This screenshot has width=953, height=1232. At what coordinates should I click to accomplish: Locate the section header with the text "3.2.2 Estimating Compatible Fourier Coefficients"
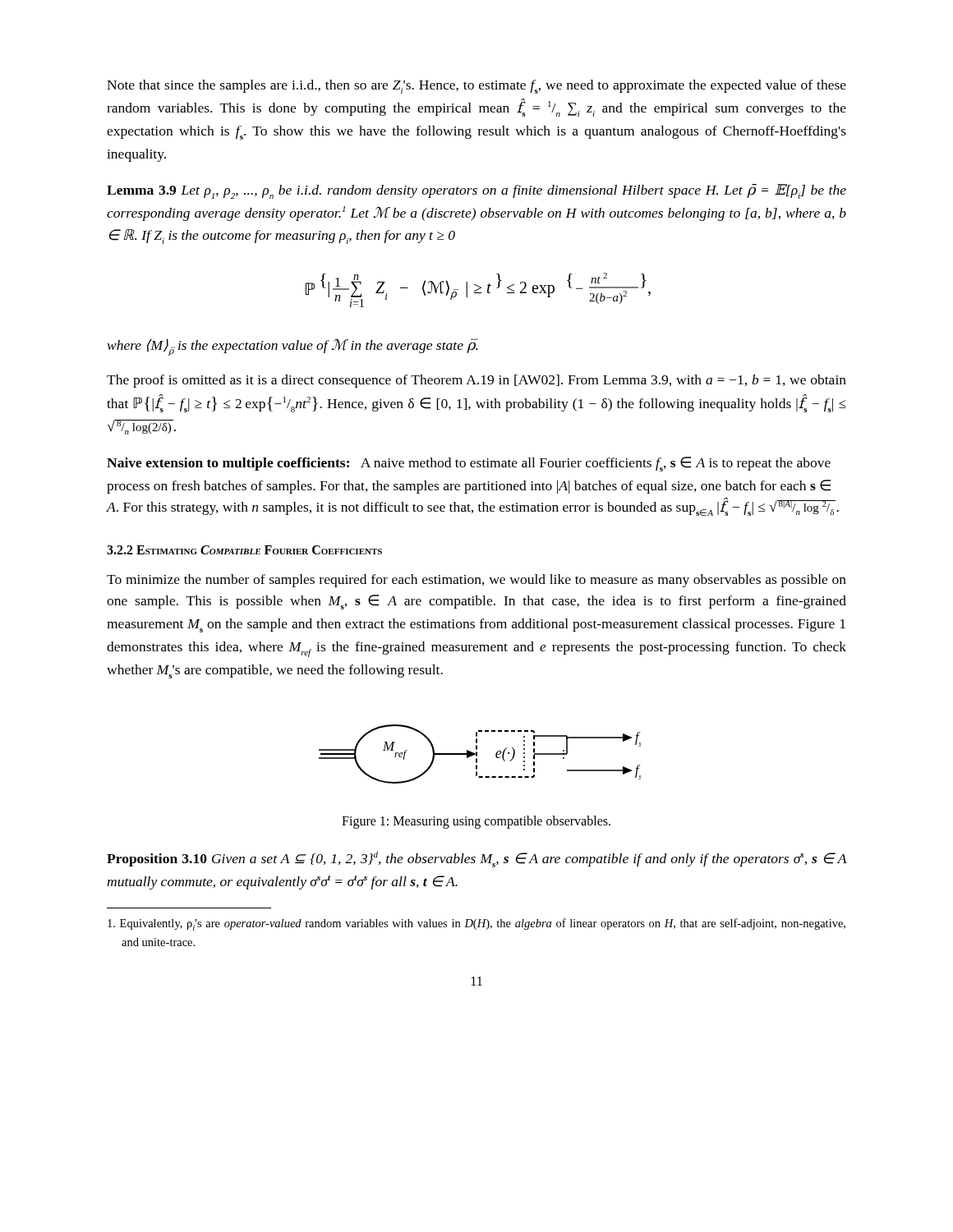click(245, 550)
